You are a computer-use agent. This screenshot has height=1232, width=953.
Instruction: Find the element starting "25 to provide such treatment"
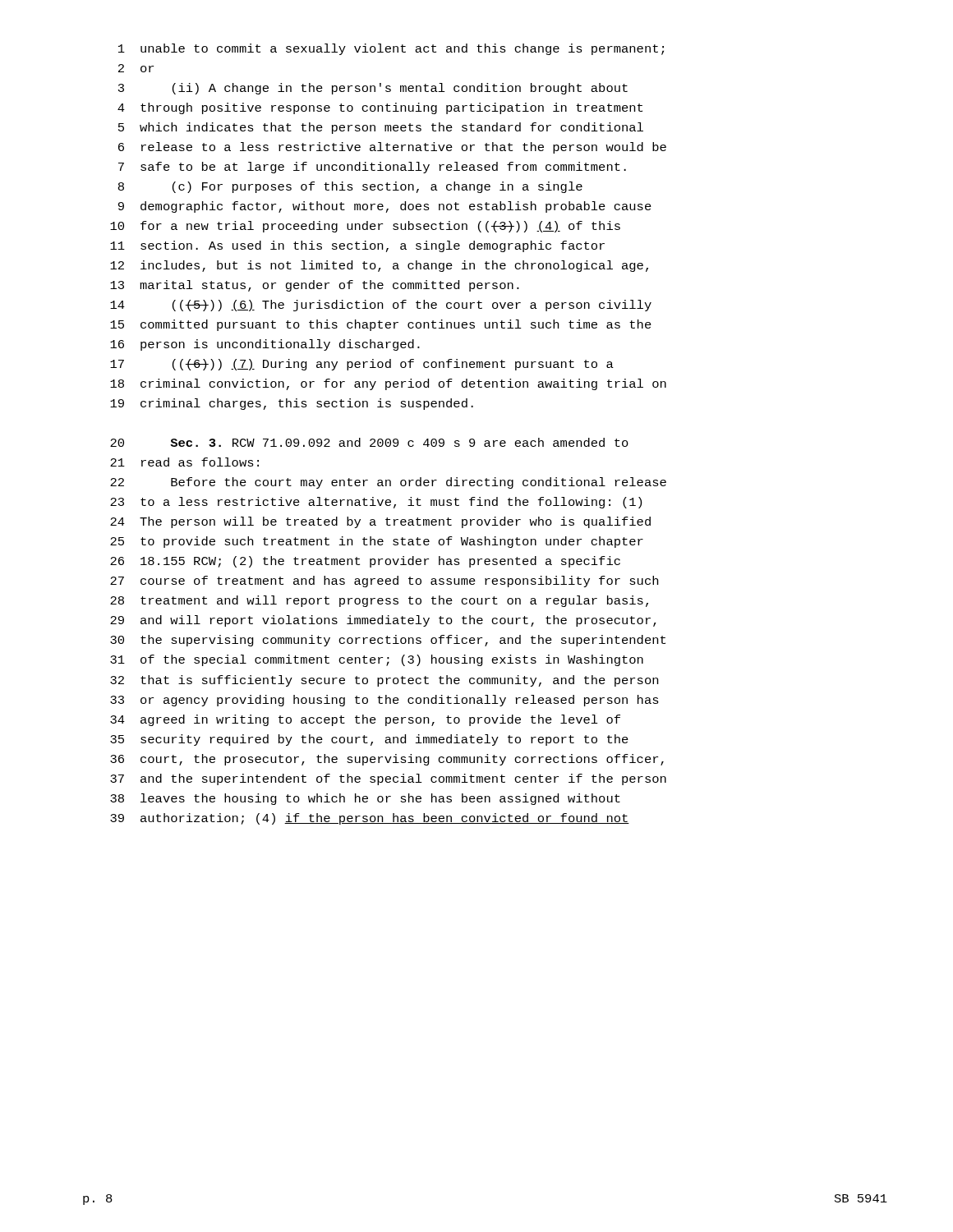coord(485,542)
